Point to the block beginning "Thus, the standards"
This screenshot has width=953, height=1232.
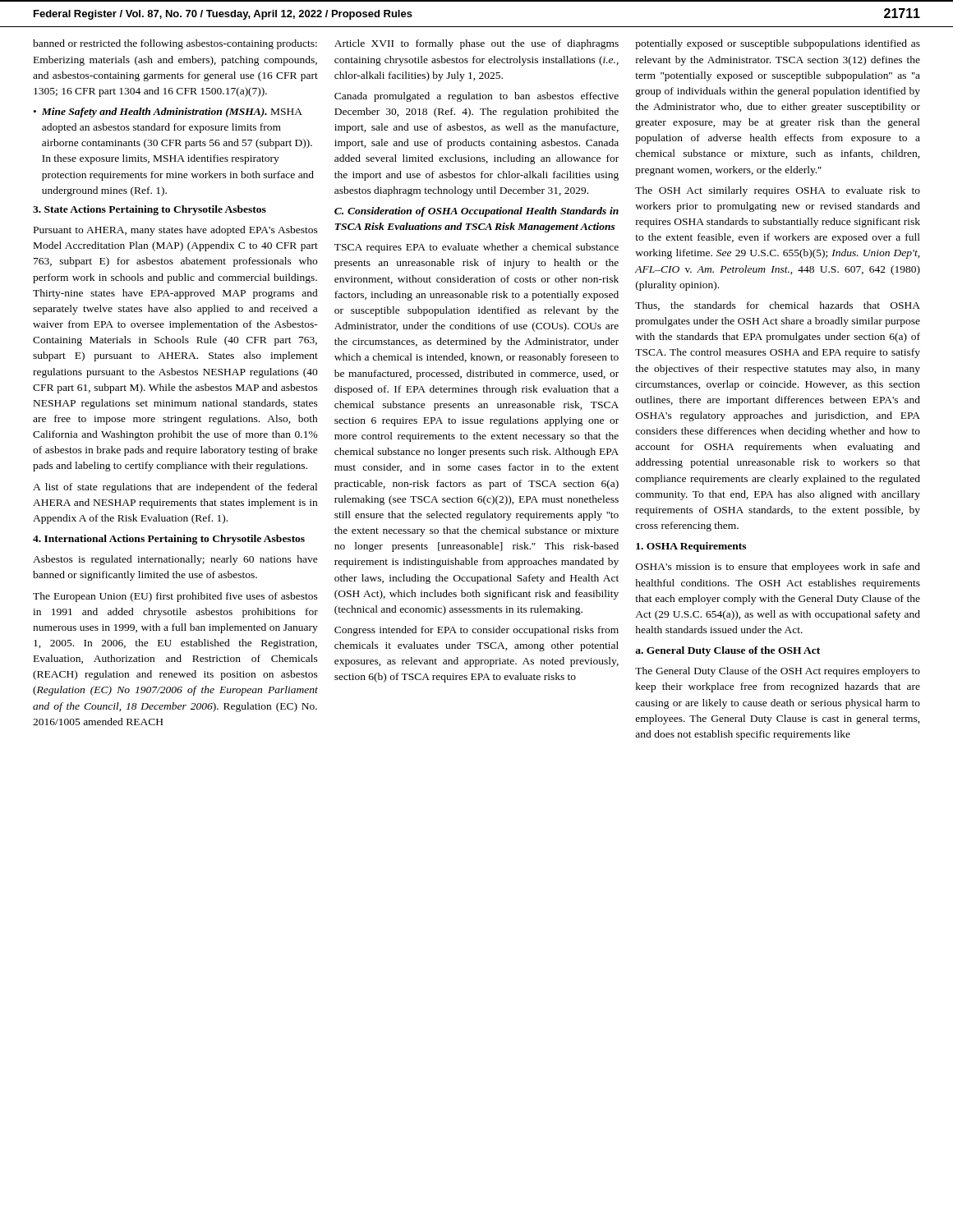[778, 415]
